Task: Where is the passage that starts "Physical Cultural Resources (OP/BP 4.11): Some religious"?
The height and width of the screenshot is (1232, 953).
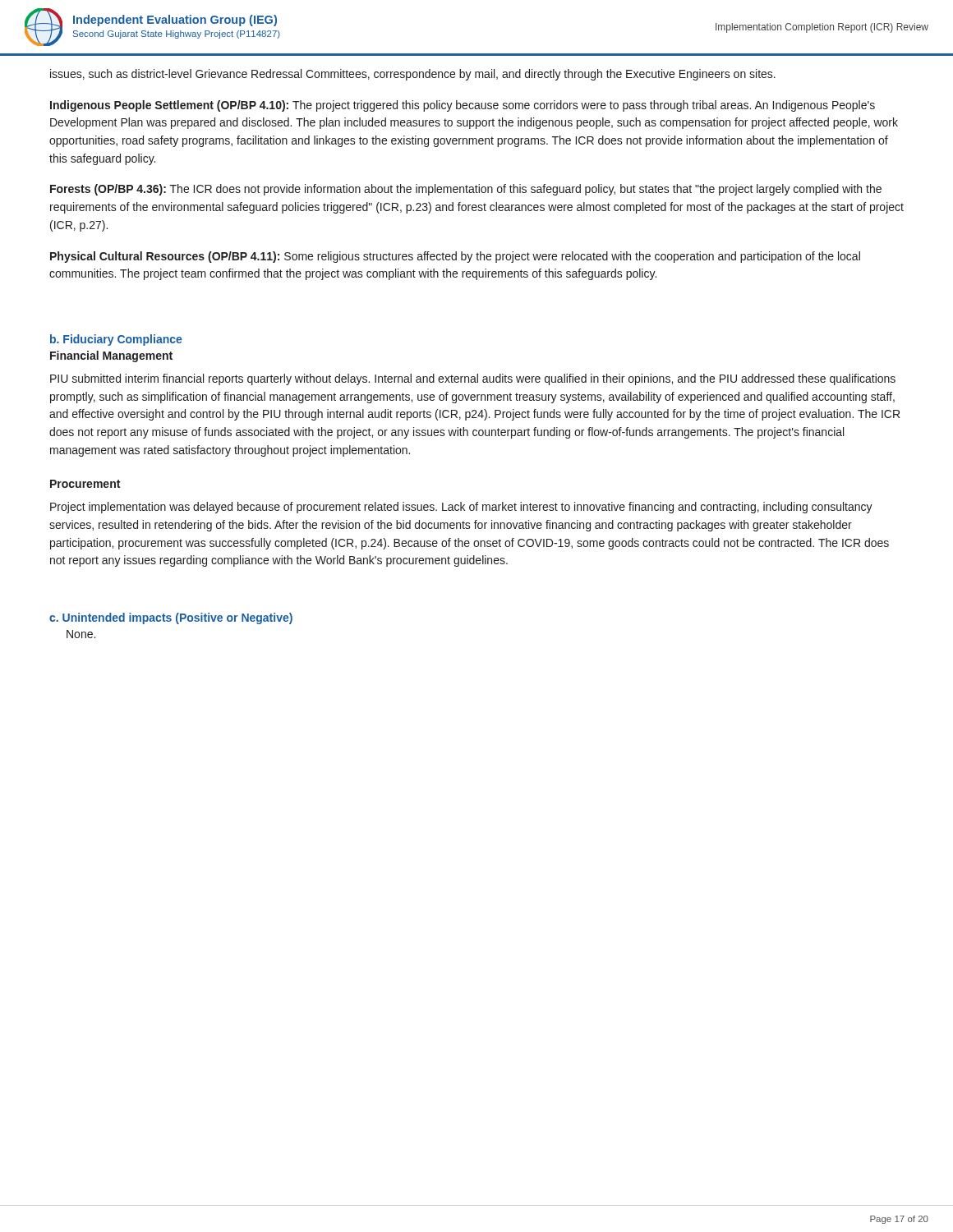Action: click(x=455, y=265)
